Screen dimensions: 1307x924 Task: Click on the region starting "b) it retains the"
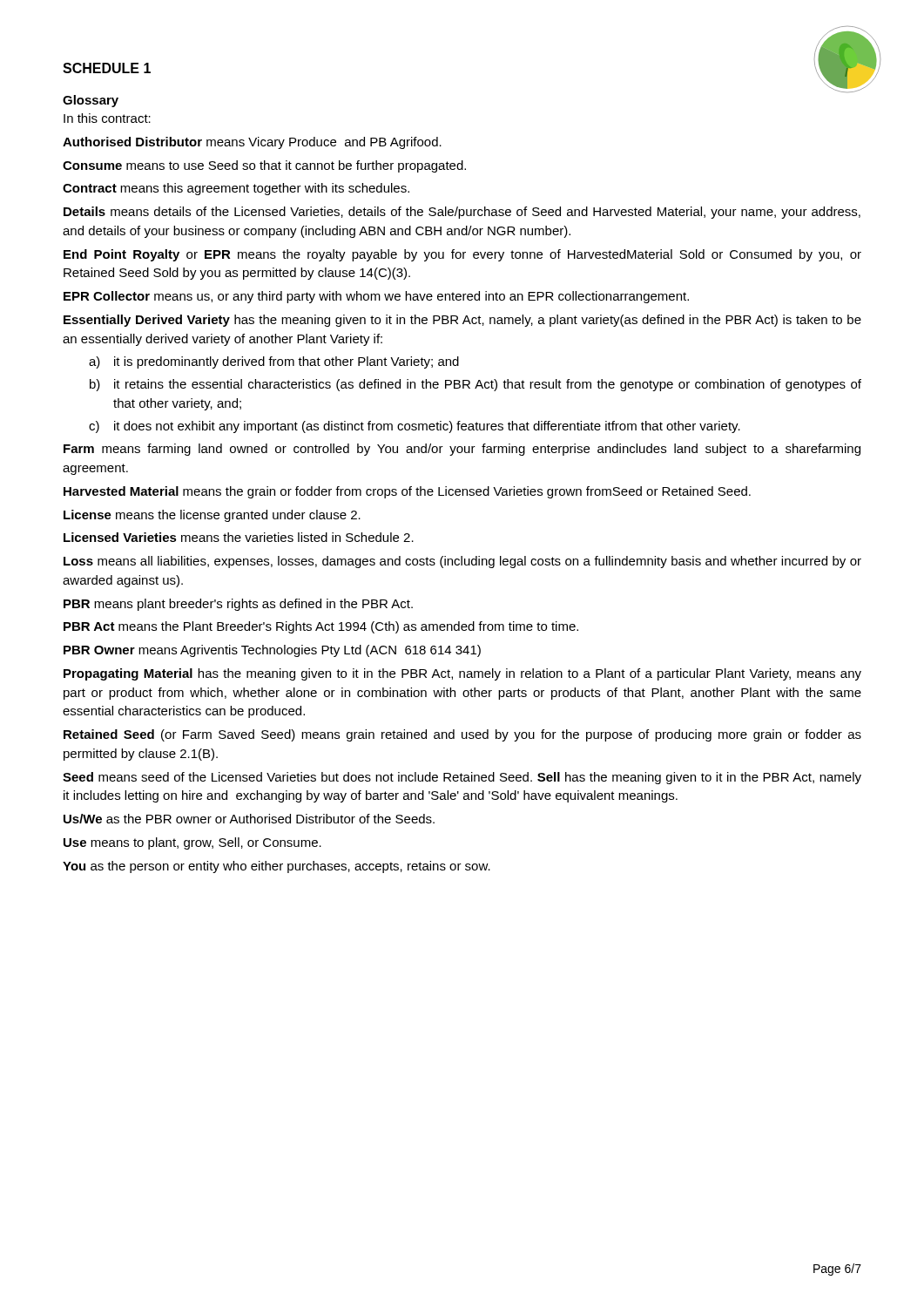point(475,394)
